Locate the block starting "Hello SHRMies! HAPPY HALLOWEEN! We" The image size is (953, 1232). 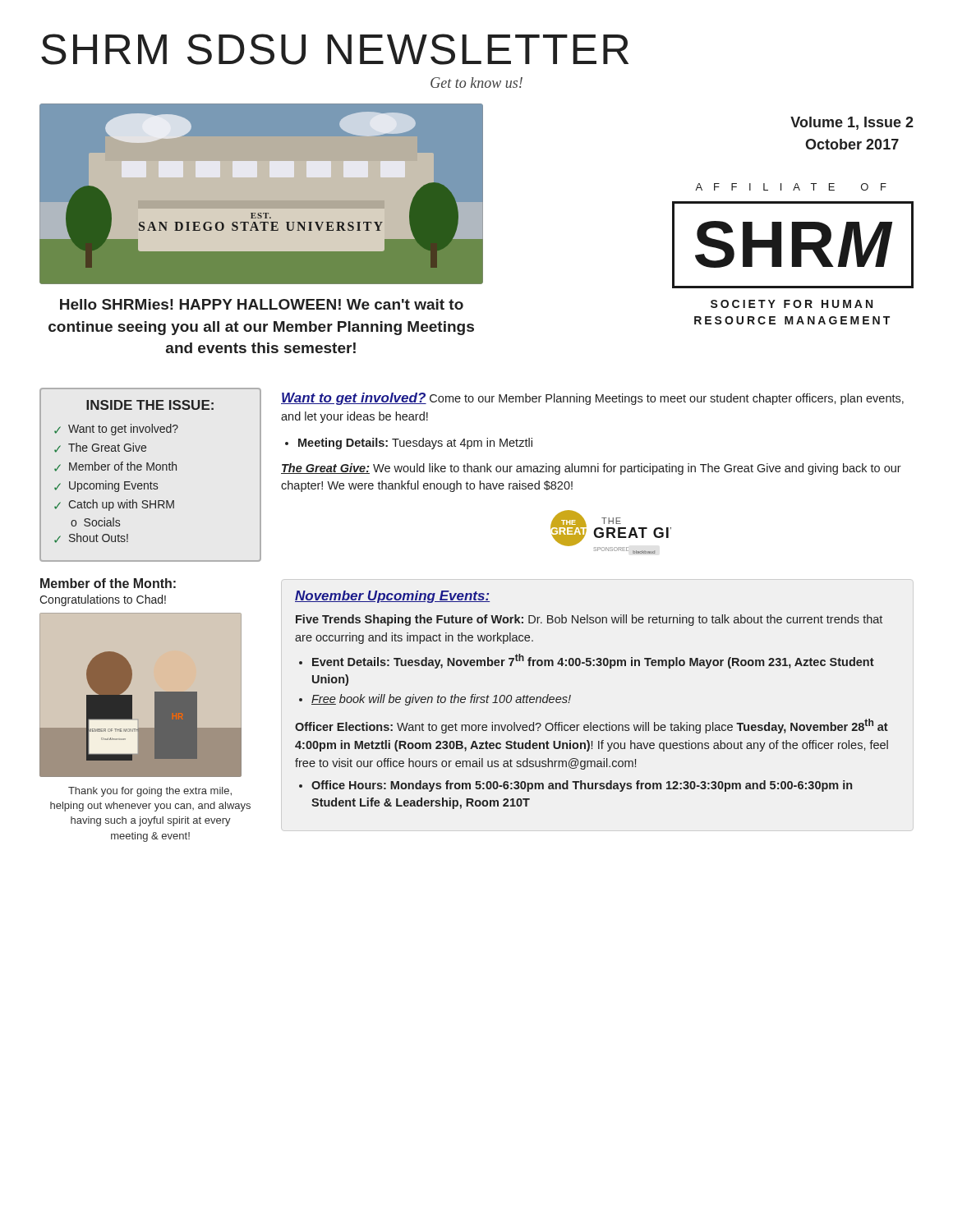pos(261,326)
